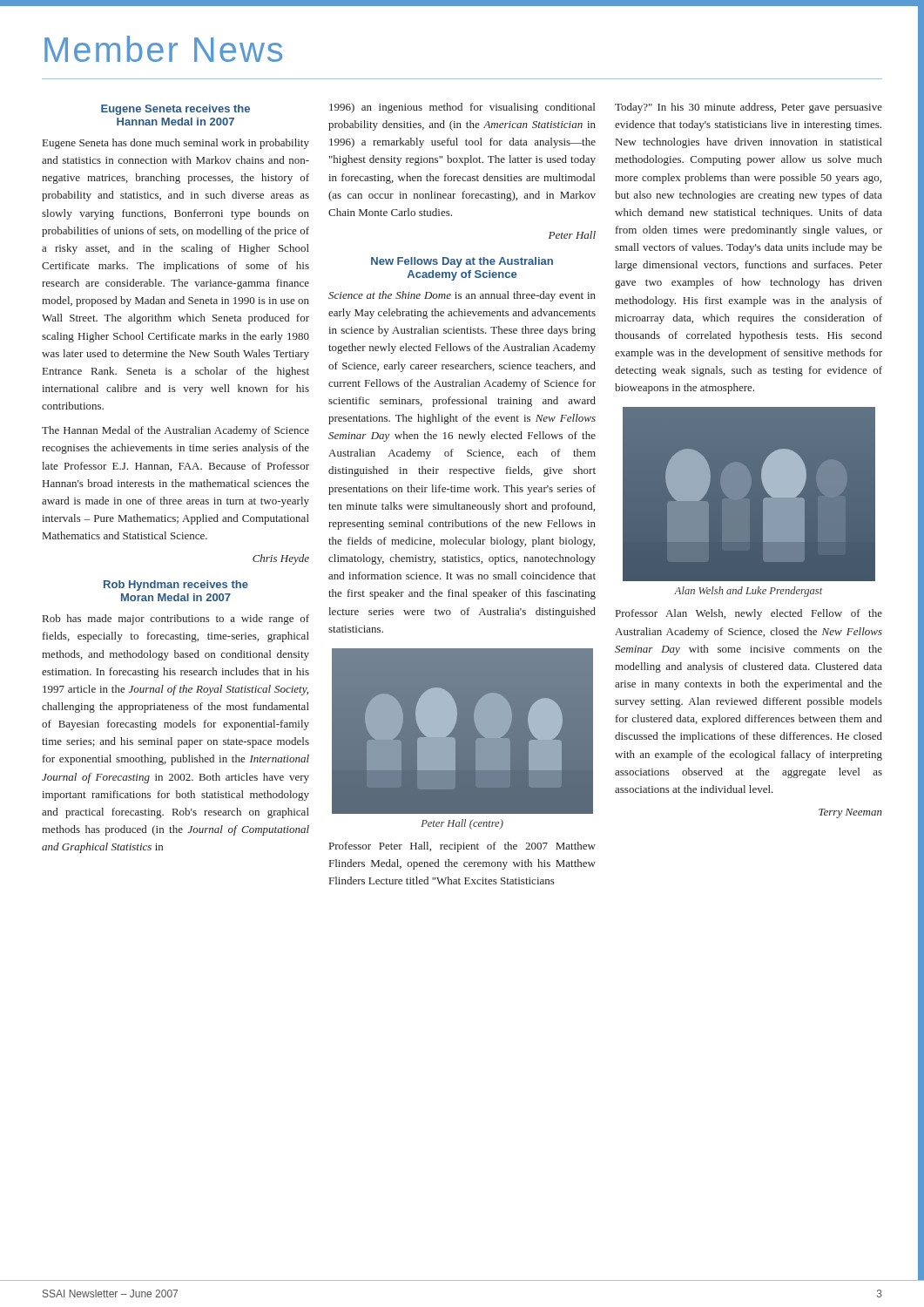Point to the passage starting "Alan Welsh and Luke Prendergast"

748,591
